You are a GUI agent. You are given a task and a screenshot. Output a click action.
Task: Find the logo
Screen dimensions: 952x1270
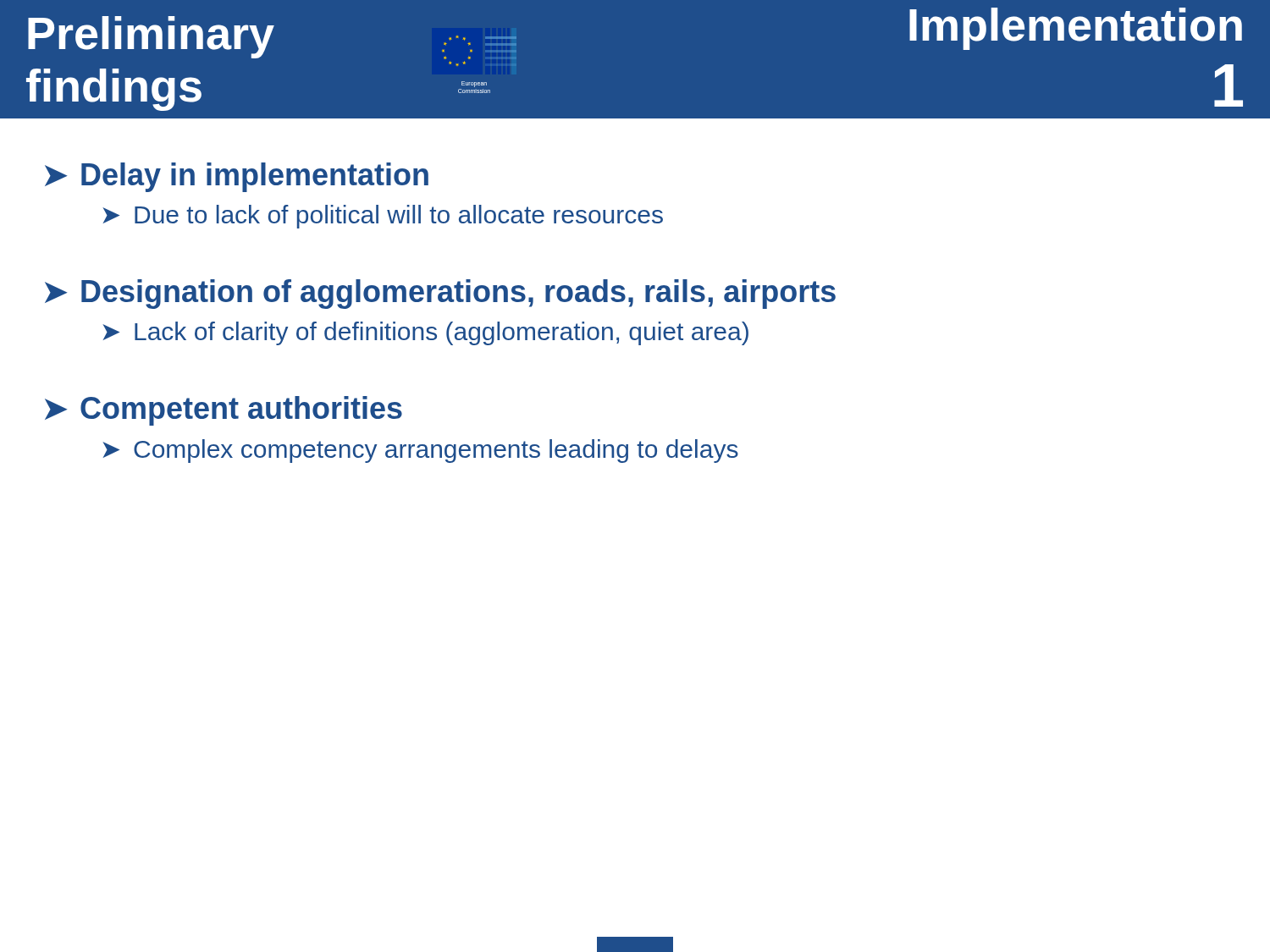474,63
